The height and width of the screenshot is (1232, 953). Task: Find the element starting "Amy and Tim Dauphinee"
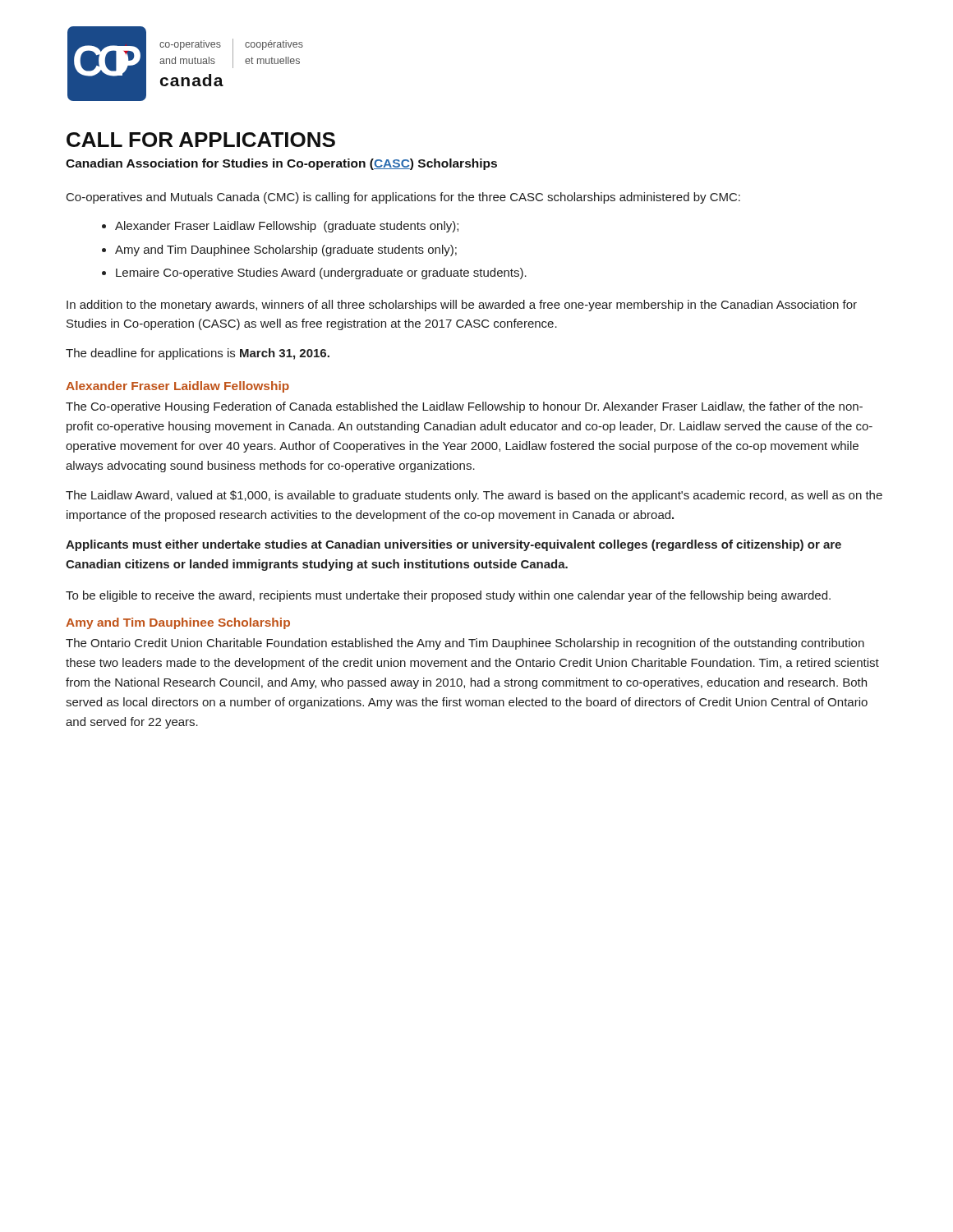pyautogui.click(x=178, y=622)
